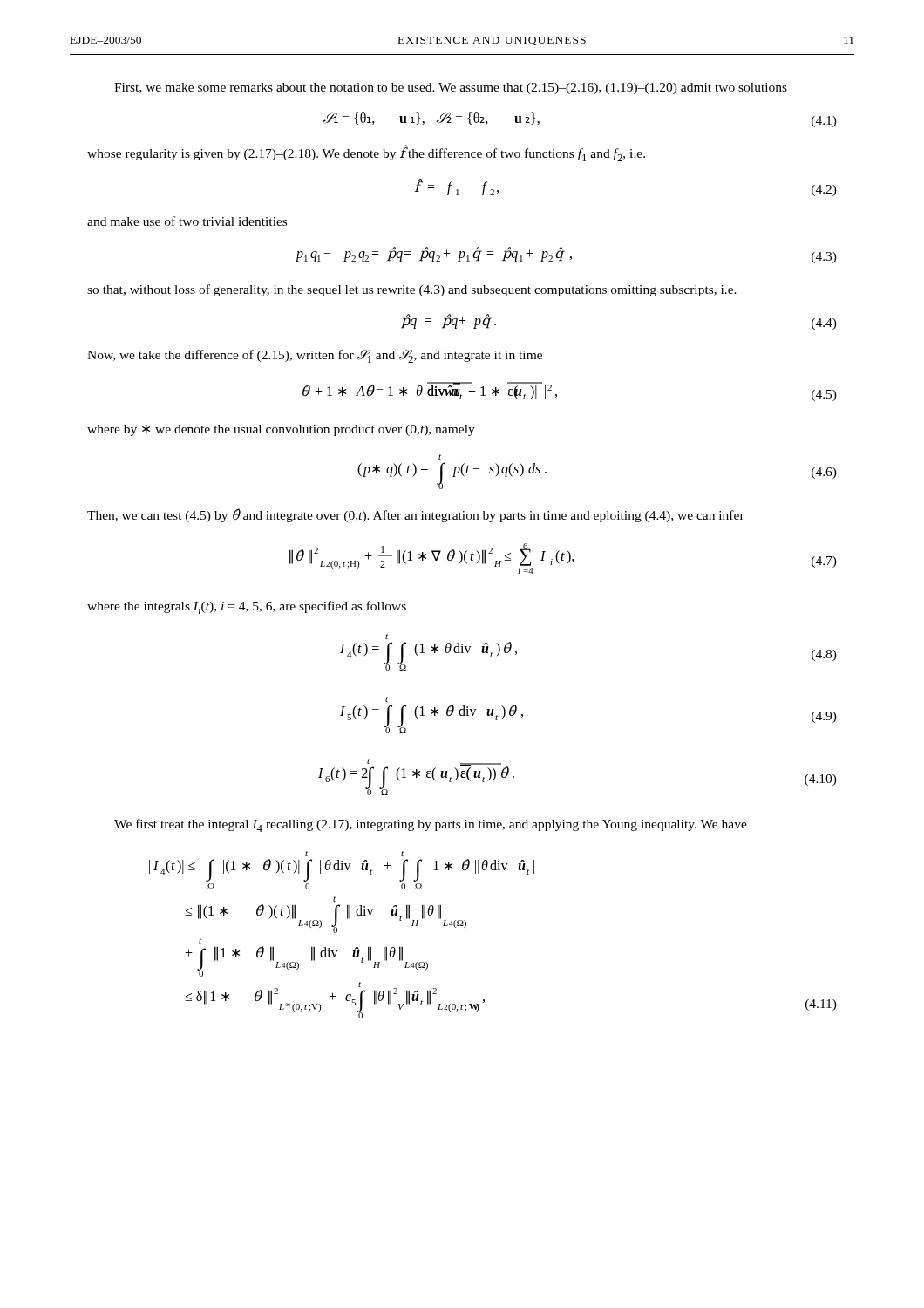Find the text starting "First, we make some"
Viewport: 924px width, 1308px height.
[462, 87]
